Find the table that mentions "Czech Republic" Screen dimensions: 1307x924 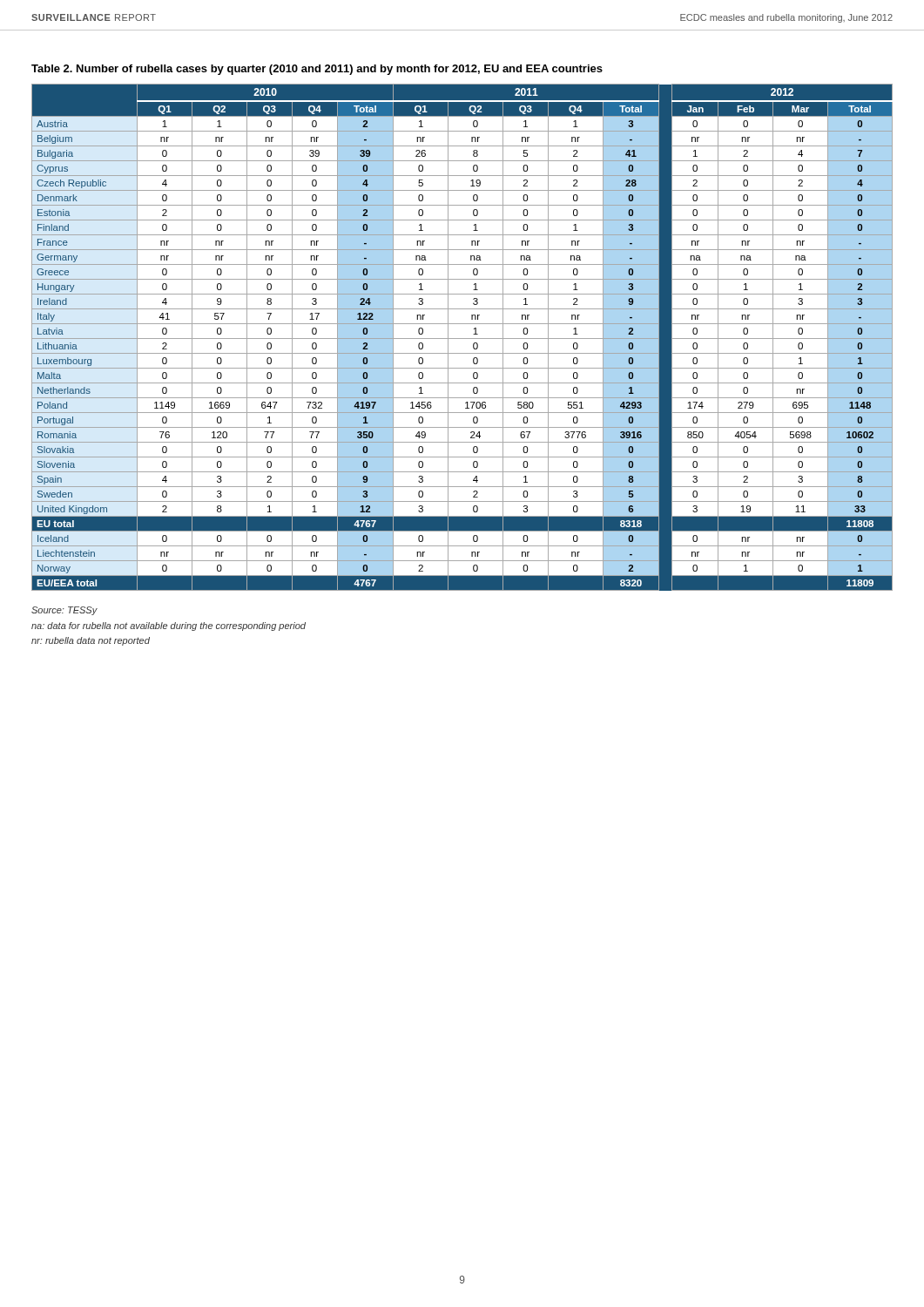point(462,337)
